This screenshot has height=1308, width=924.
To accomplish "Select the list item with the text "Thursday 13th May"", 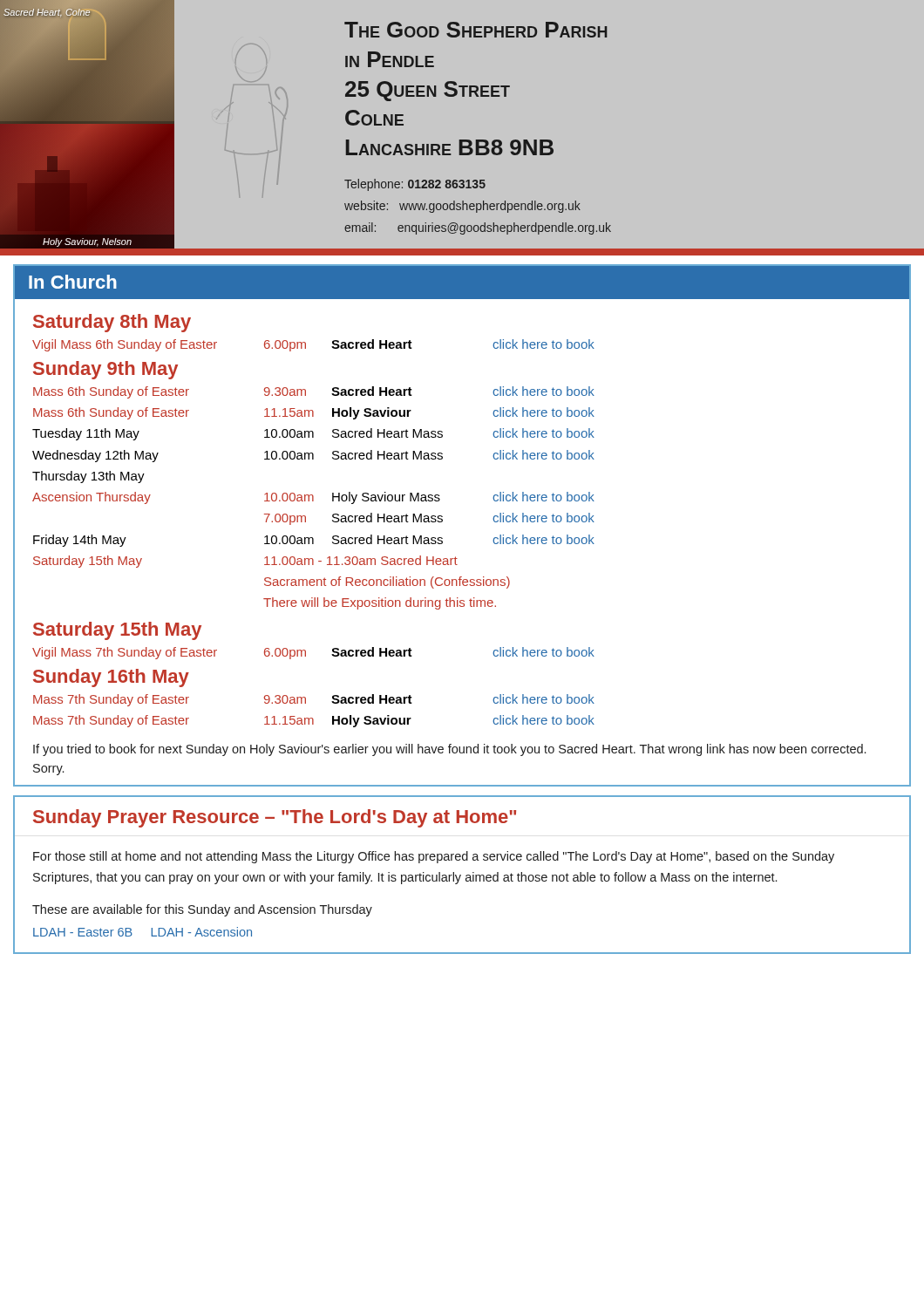I will (88, 476).
